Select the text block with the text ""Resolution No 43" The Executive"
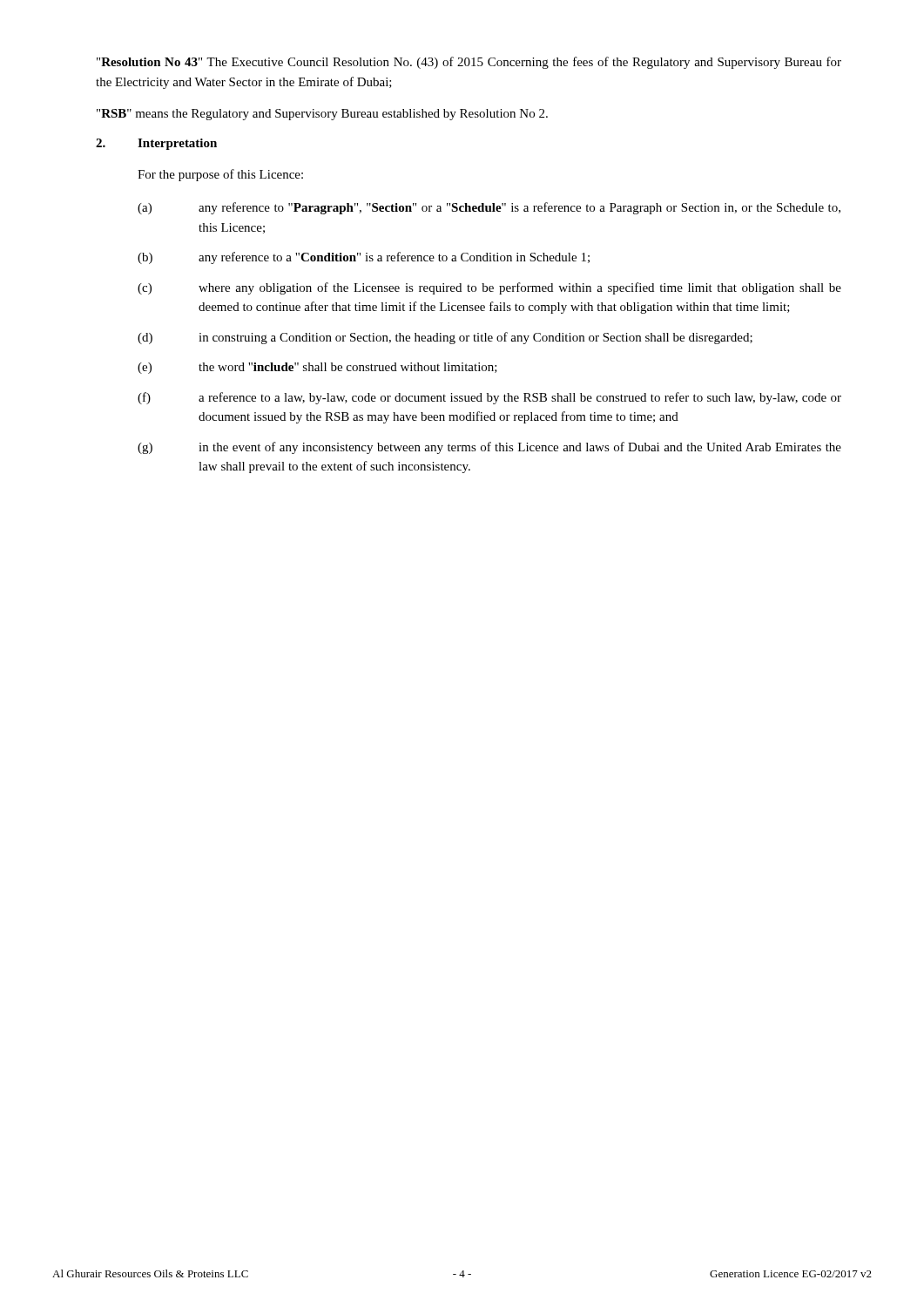924x1307 pixels. pyautogui.click(x=469, y=72)
